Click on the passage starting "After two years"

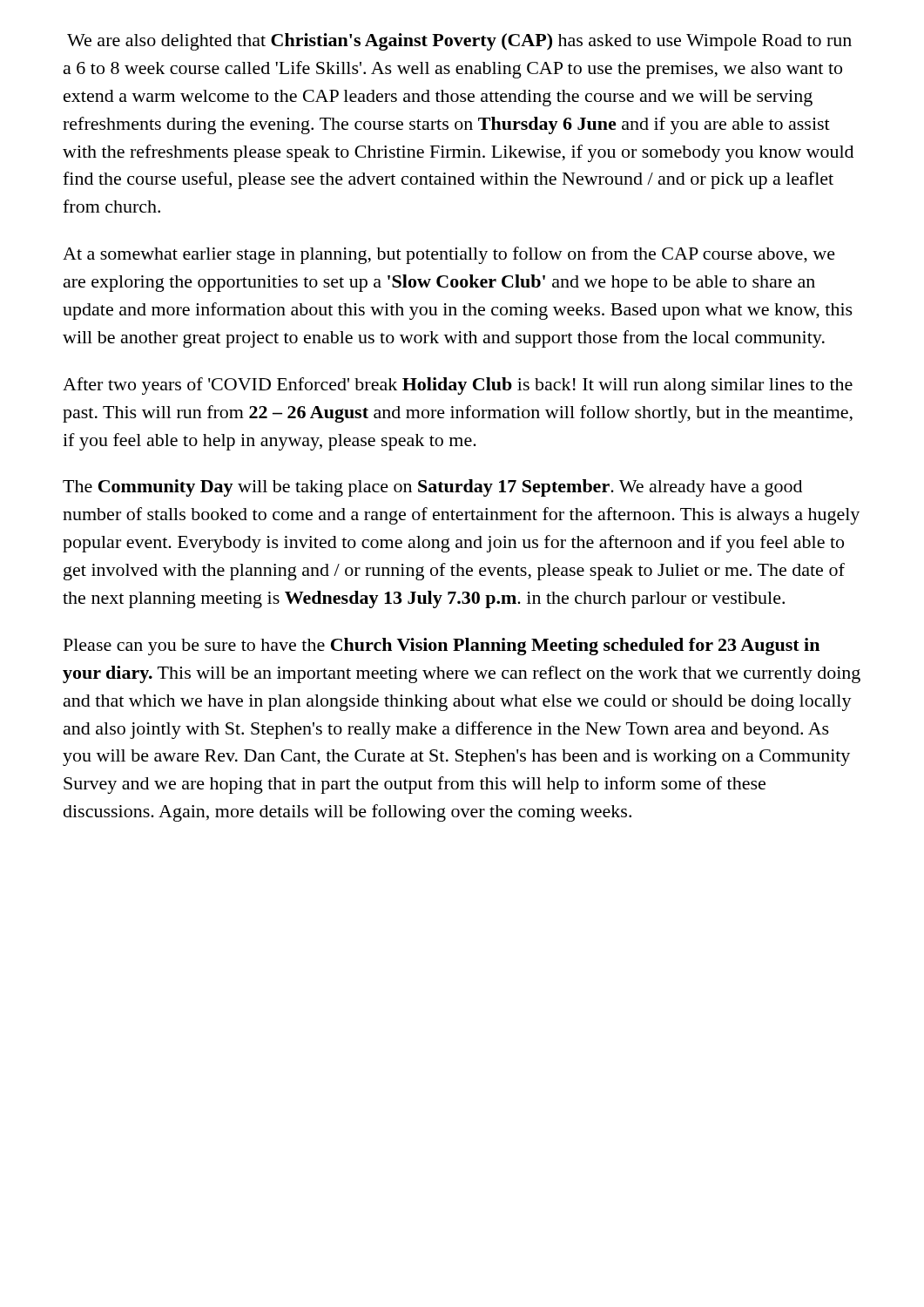pos(458,411)
